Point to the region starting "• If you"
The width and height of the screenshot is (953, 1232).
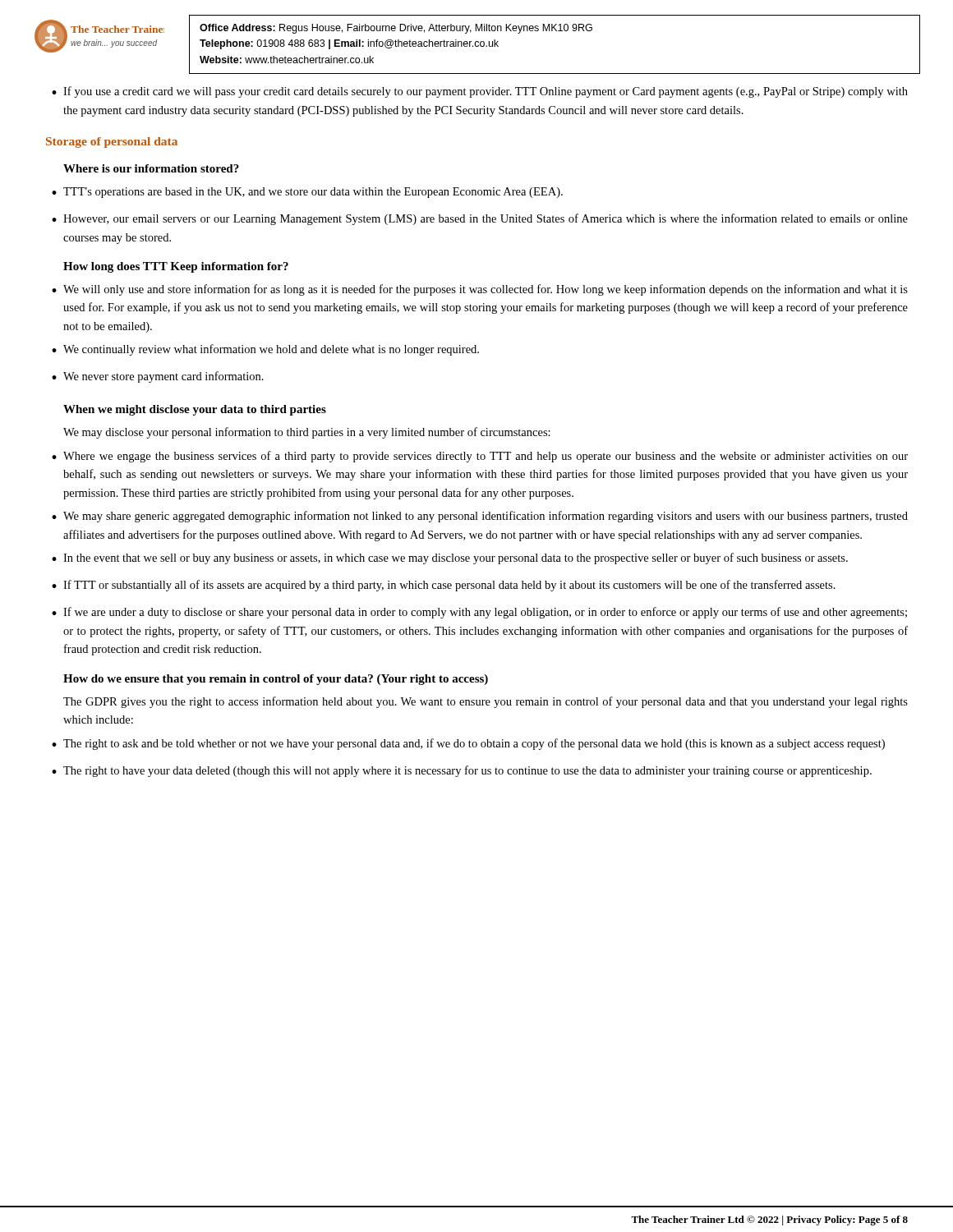tap(476, 101)
